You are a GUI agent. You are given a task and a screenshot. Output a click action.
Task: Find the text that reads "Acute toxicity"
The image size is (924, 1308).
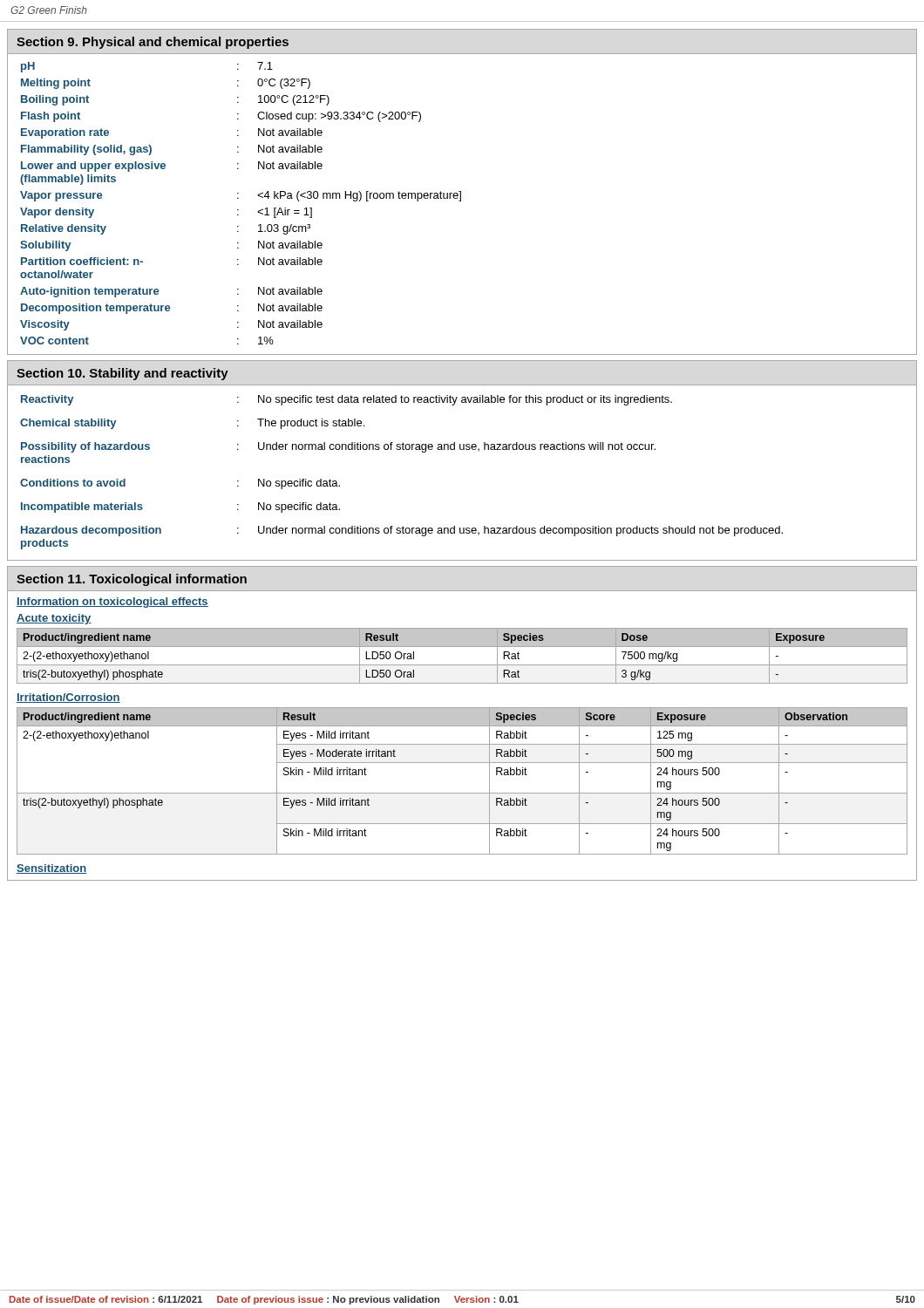(x=54, y=618)
